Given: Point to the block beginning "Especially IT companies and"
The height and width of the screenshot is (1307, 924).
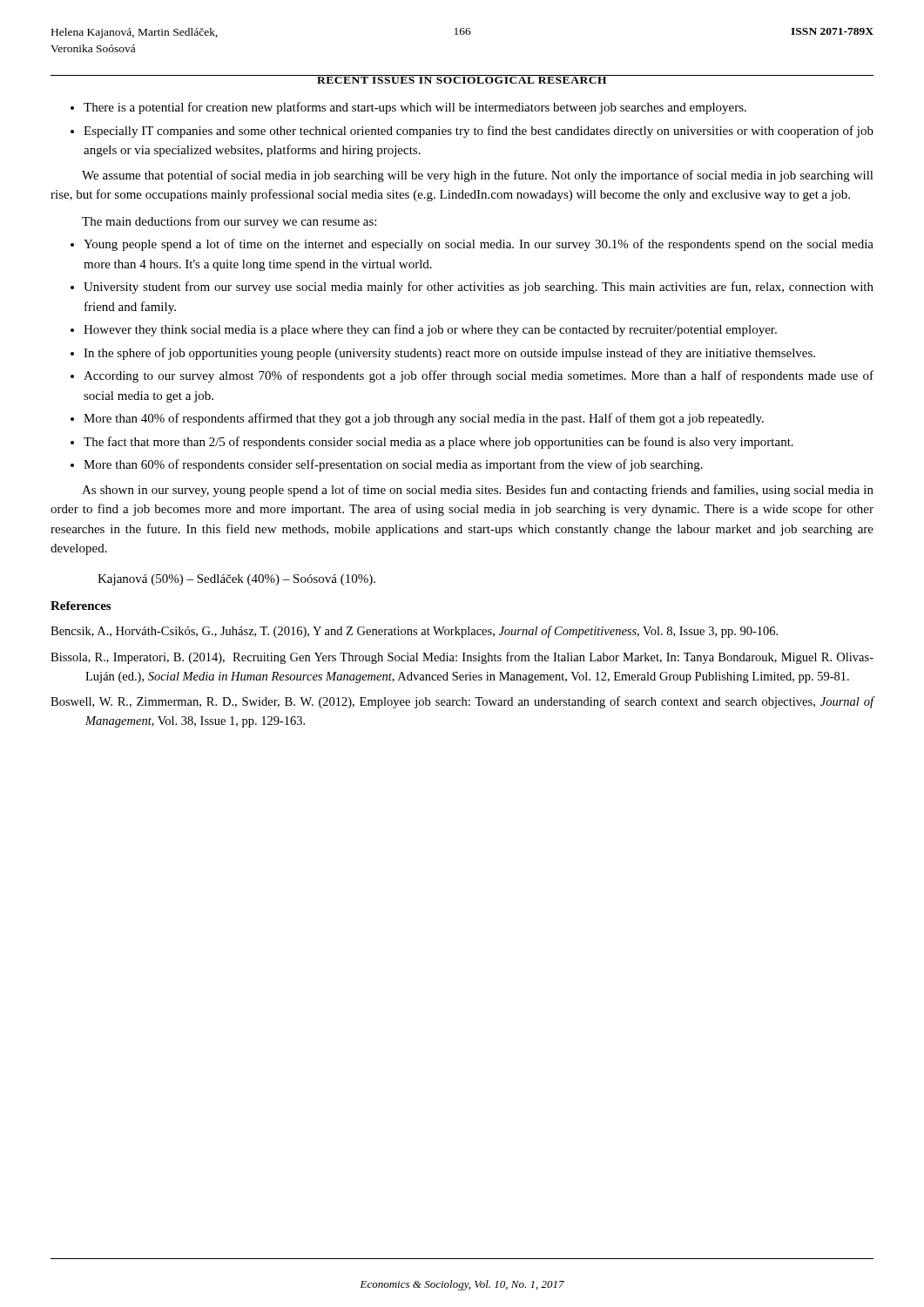Looking at the screenshot, I should tap(479, 140).
